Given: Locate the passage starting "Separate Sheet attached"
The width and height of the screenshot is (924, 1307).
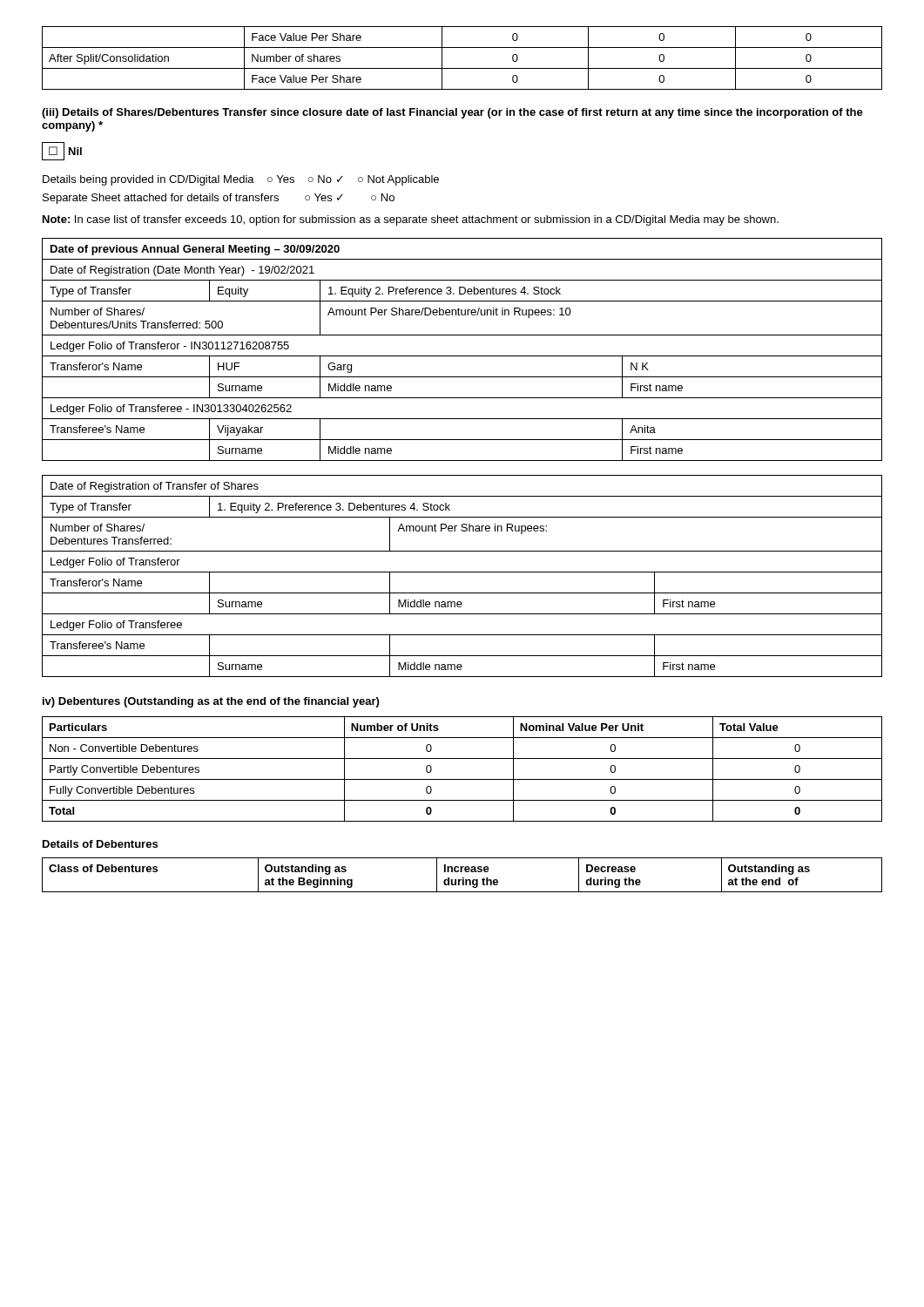Looking at the screenshot, I should [x=218, y=197].
